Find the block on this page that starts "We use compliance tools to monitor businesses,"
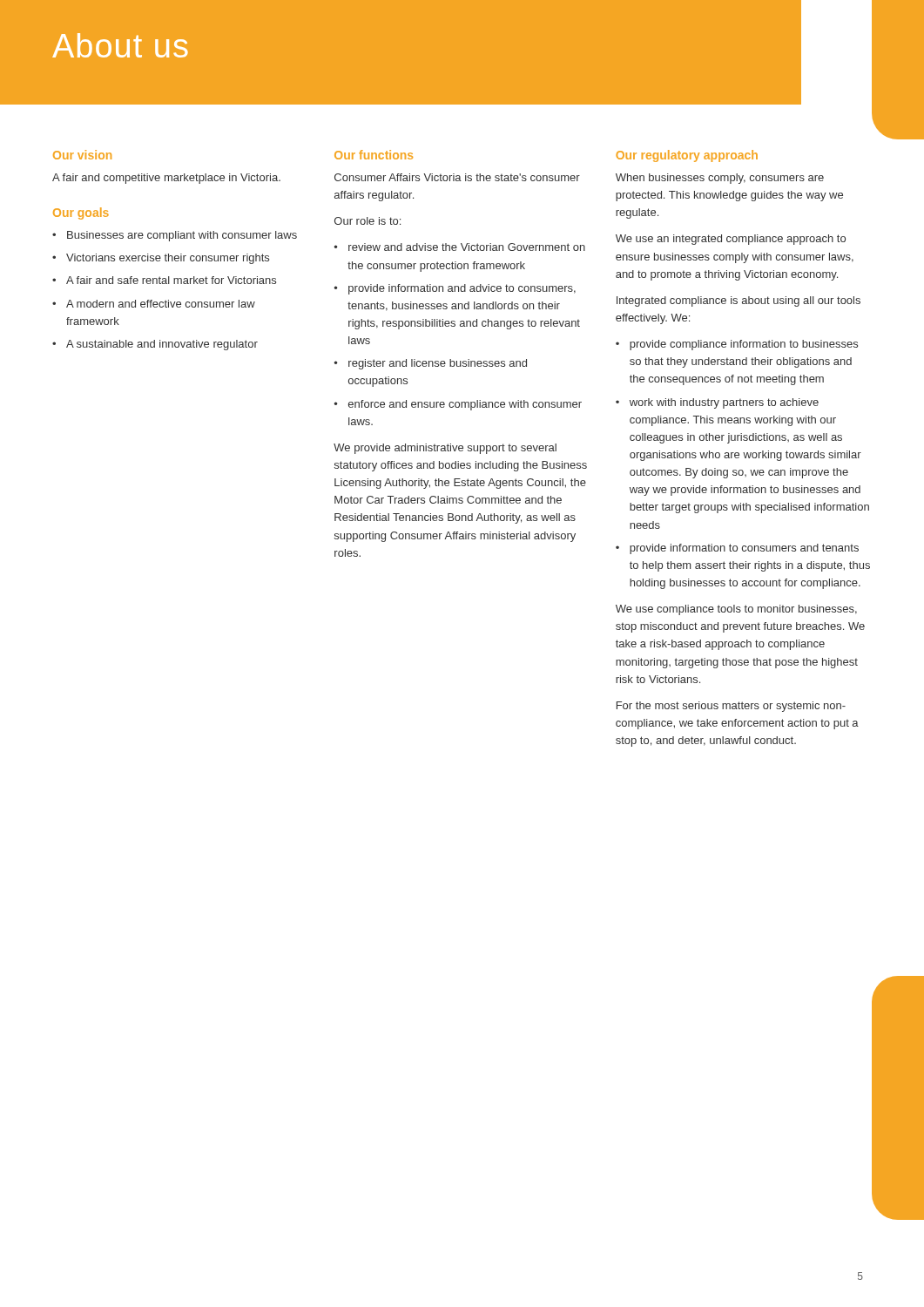924x1307 pixels. tap(740, 644)
